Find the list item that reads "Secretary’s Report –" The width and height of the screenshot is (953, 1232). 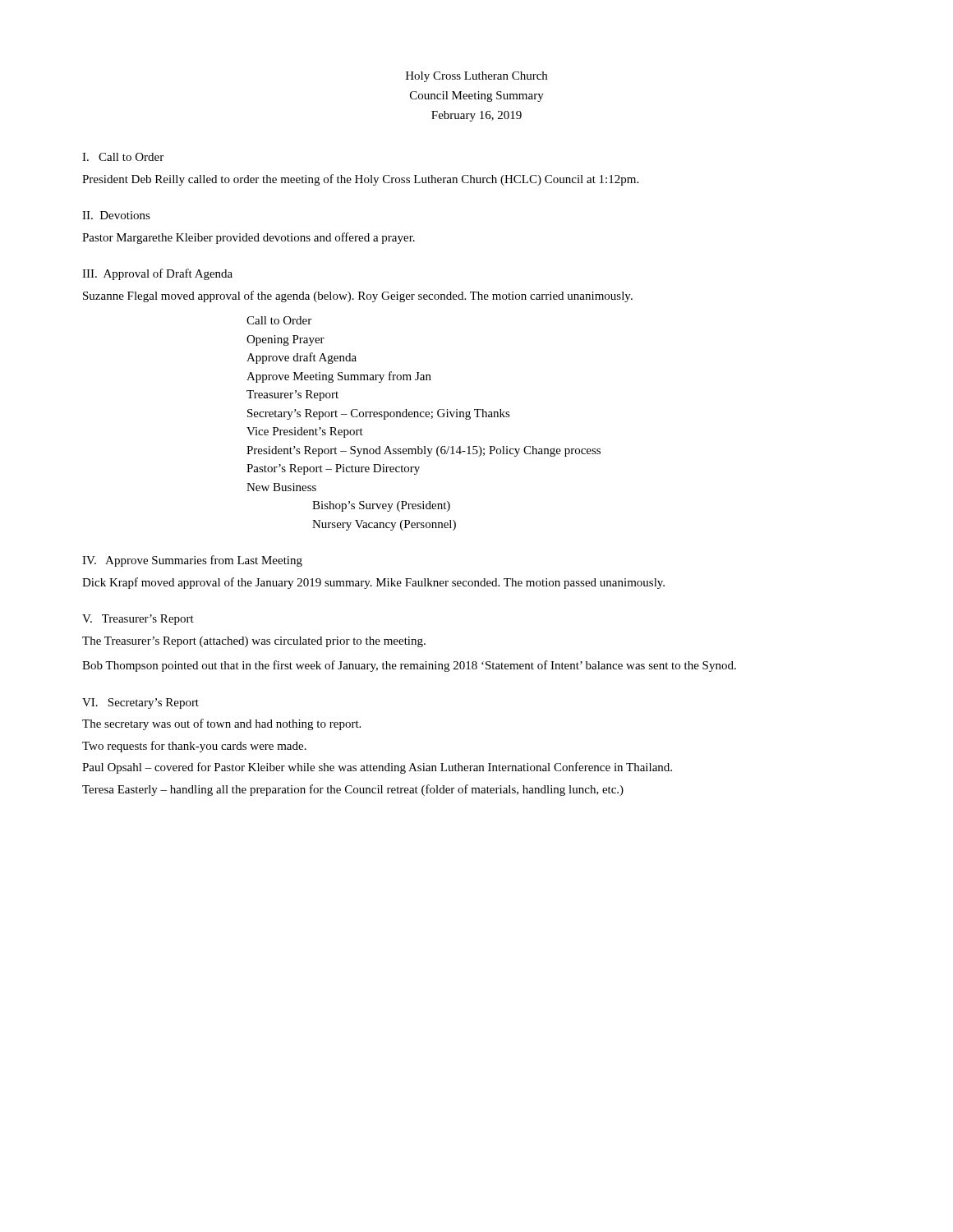(x=379, y=414)
